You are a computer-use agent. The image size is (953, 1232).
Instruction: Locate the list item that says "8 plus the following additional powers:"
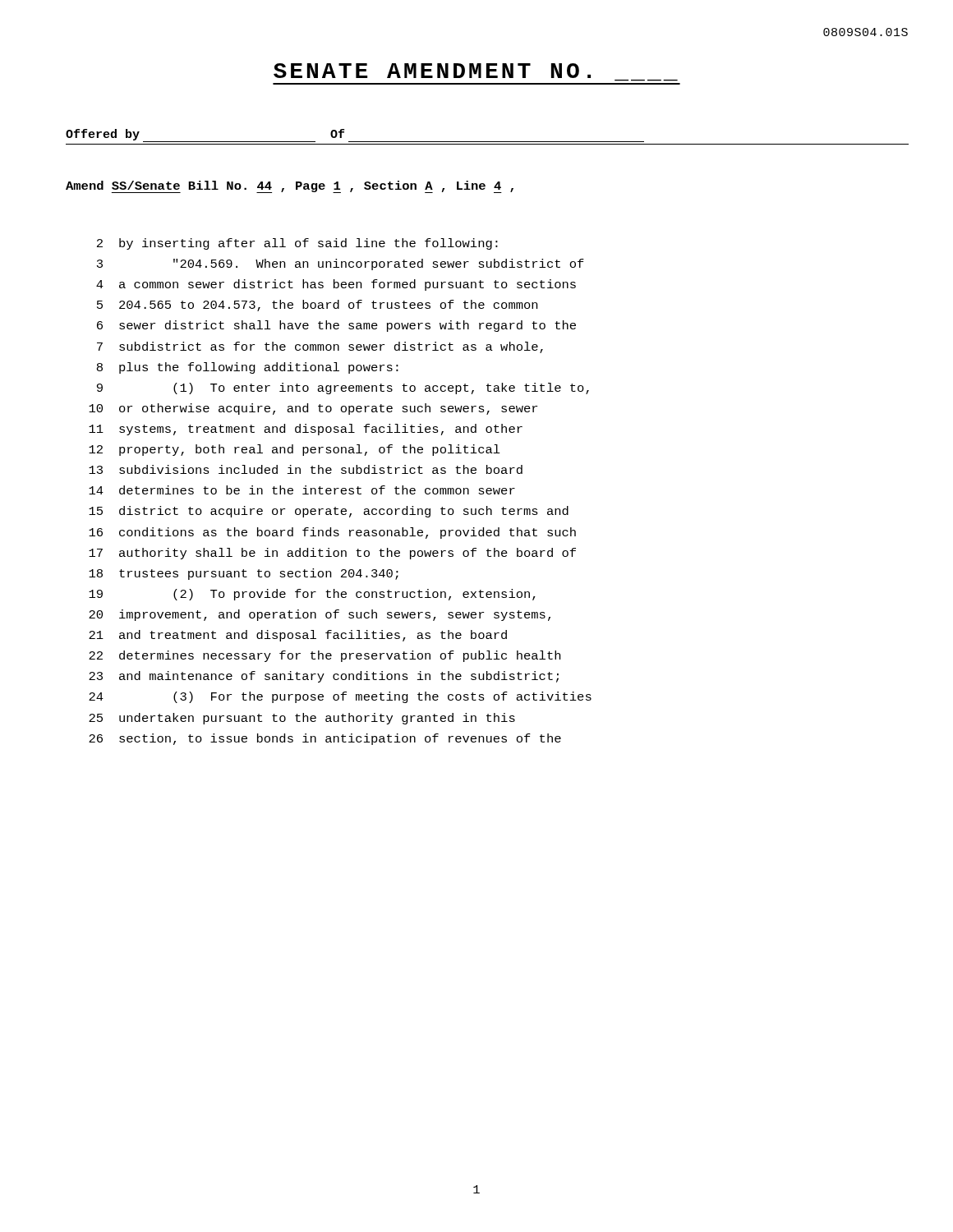(248, 368)
